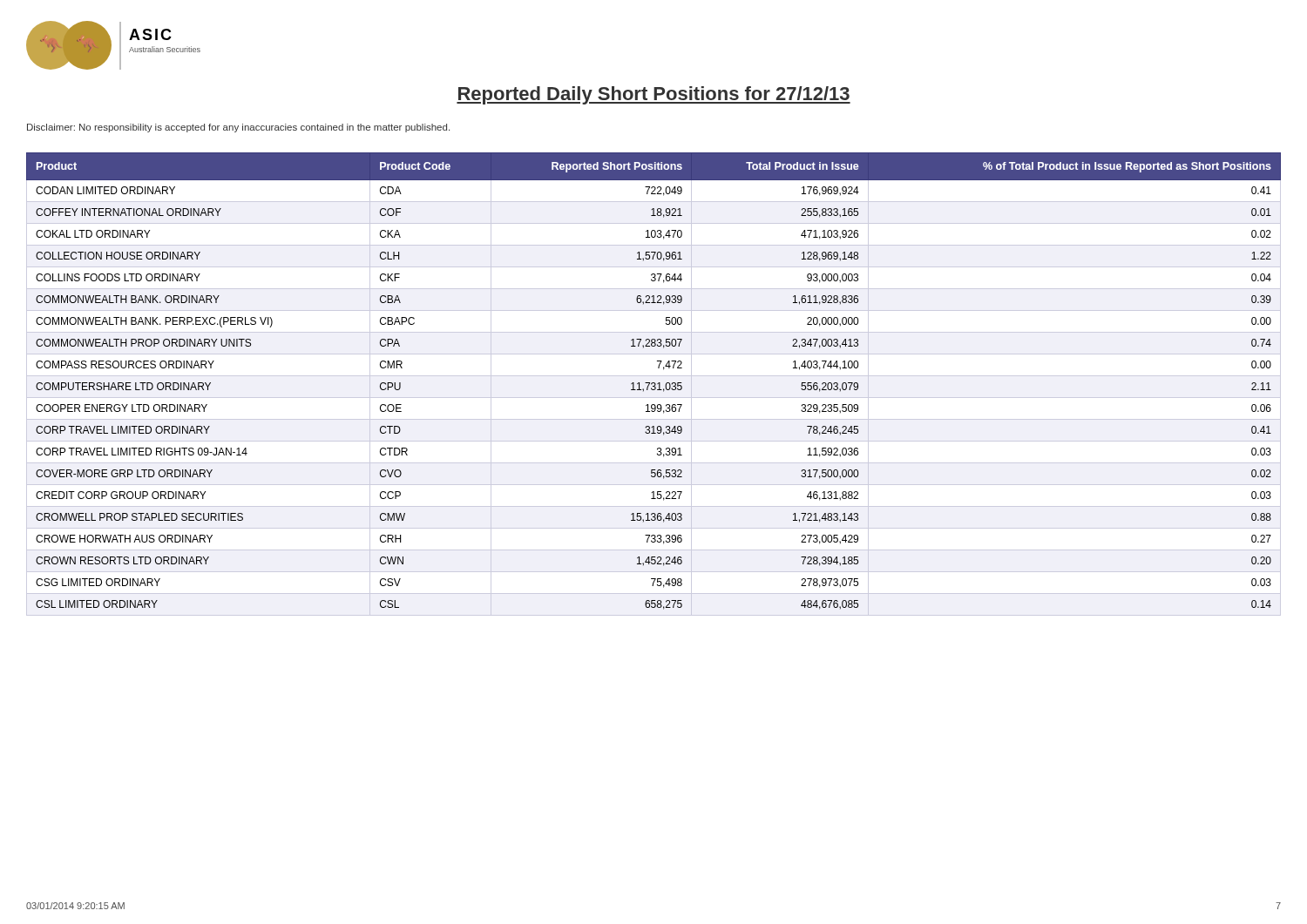Locate the logo

click(113, 46)
